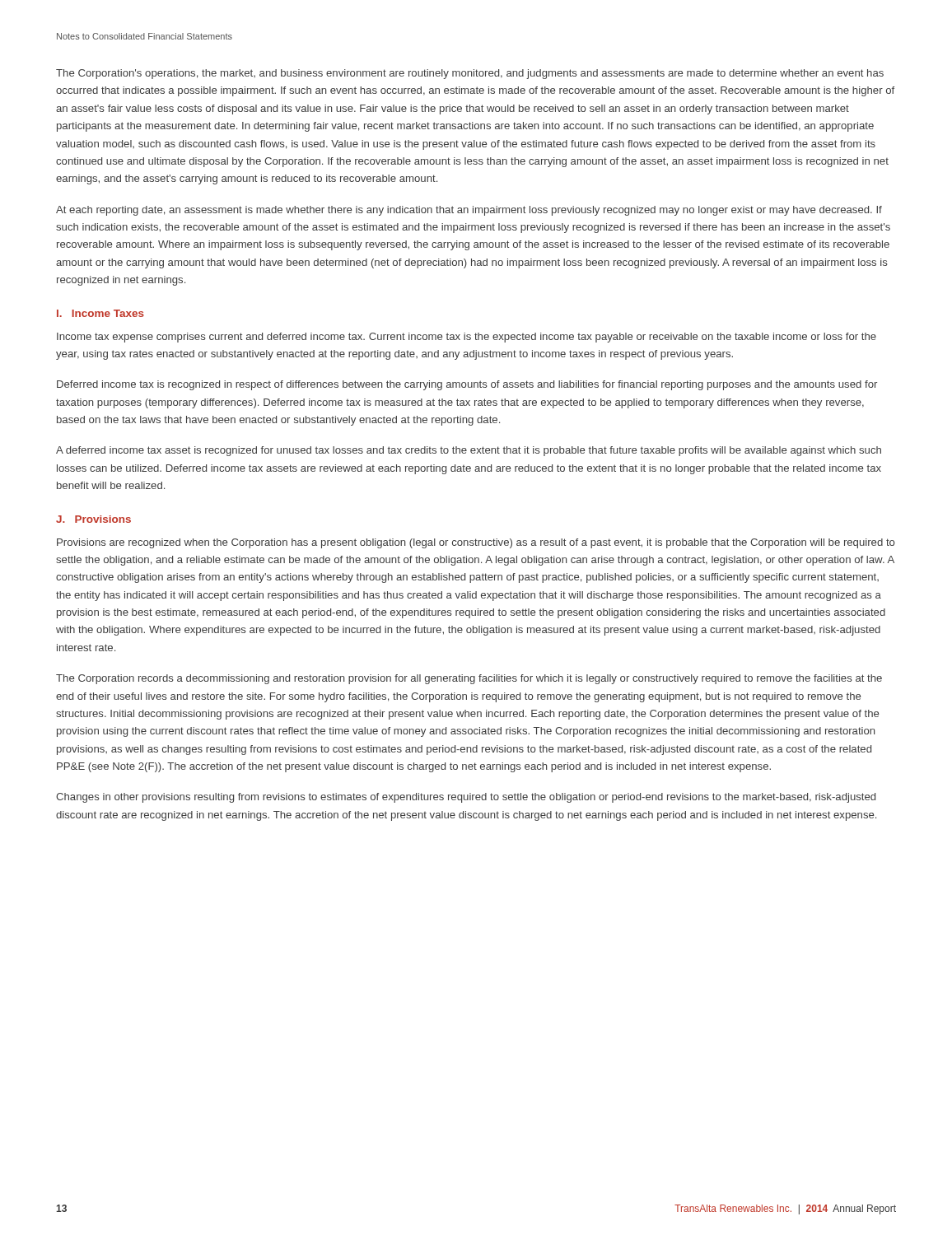Find the text block with the text "The Corporation's operations, the market, and"

click(475, 126)
